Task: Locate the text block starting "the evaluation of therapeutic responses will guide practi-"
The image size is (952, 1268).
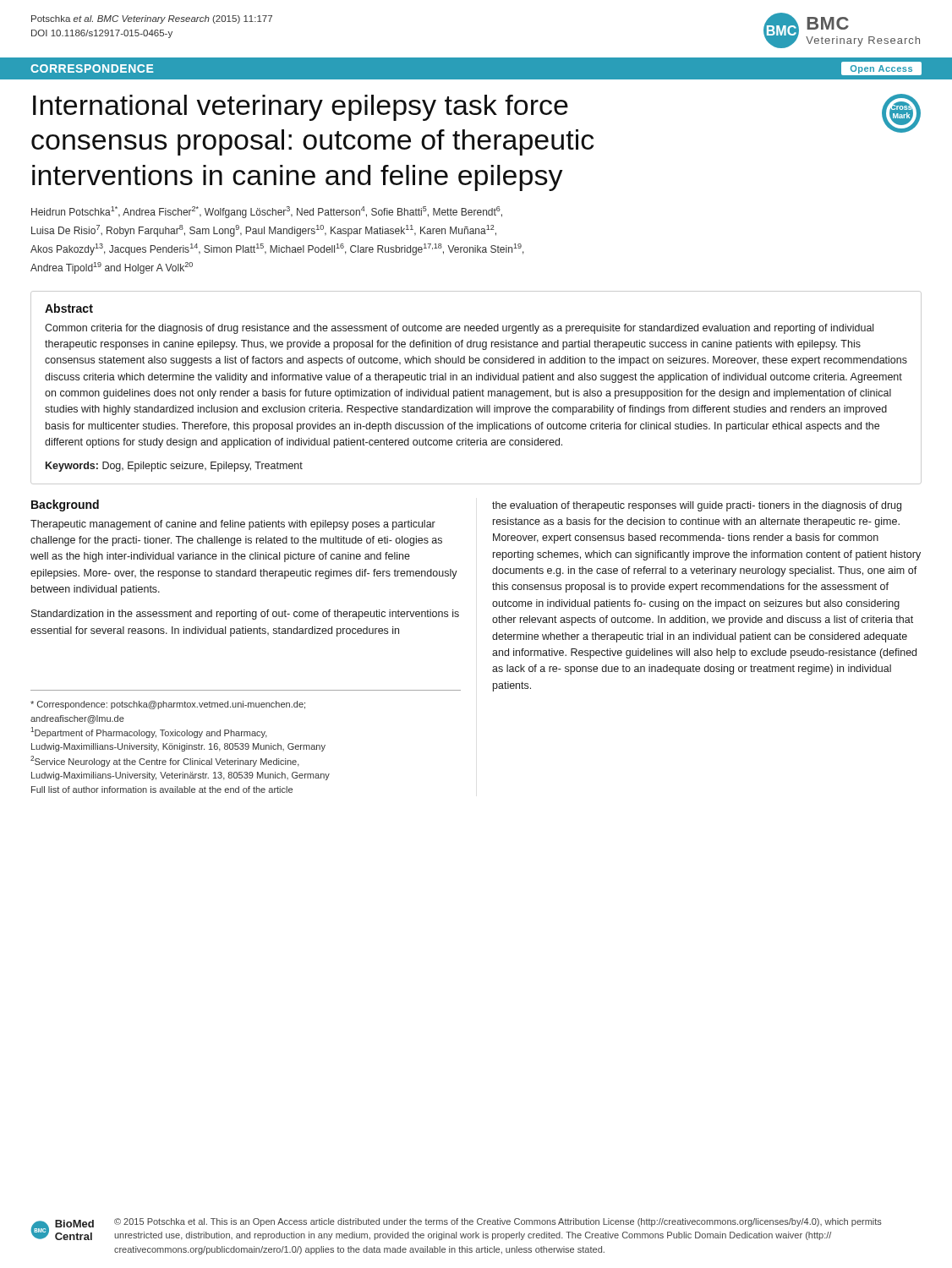Action: point(706,595)
